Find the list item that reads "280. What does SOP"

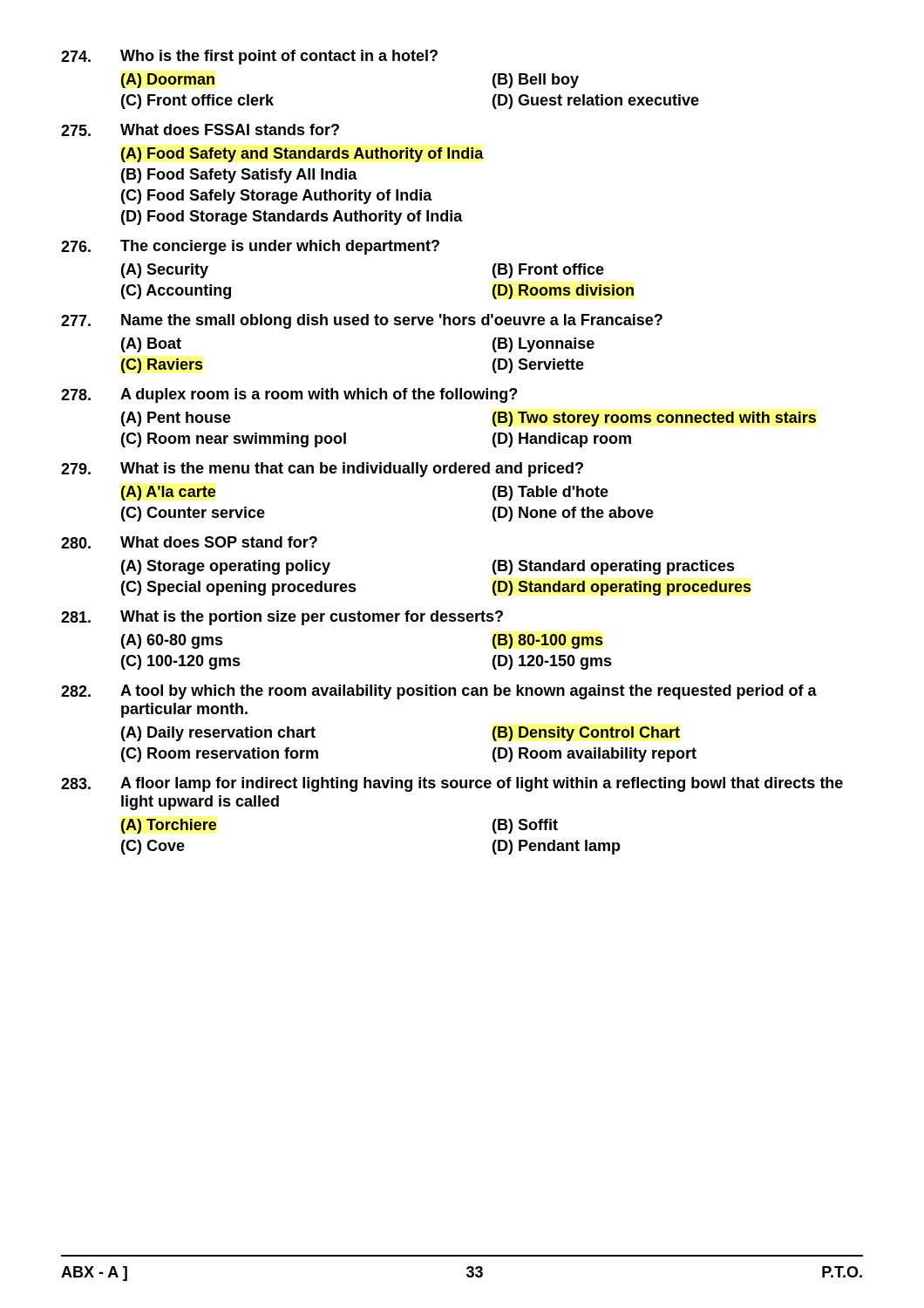(x=189, y=542)
